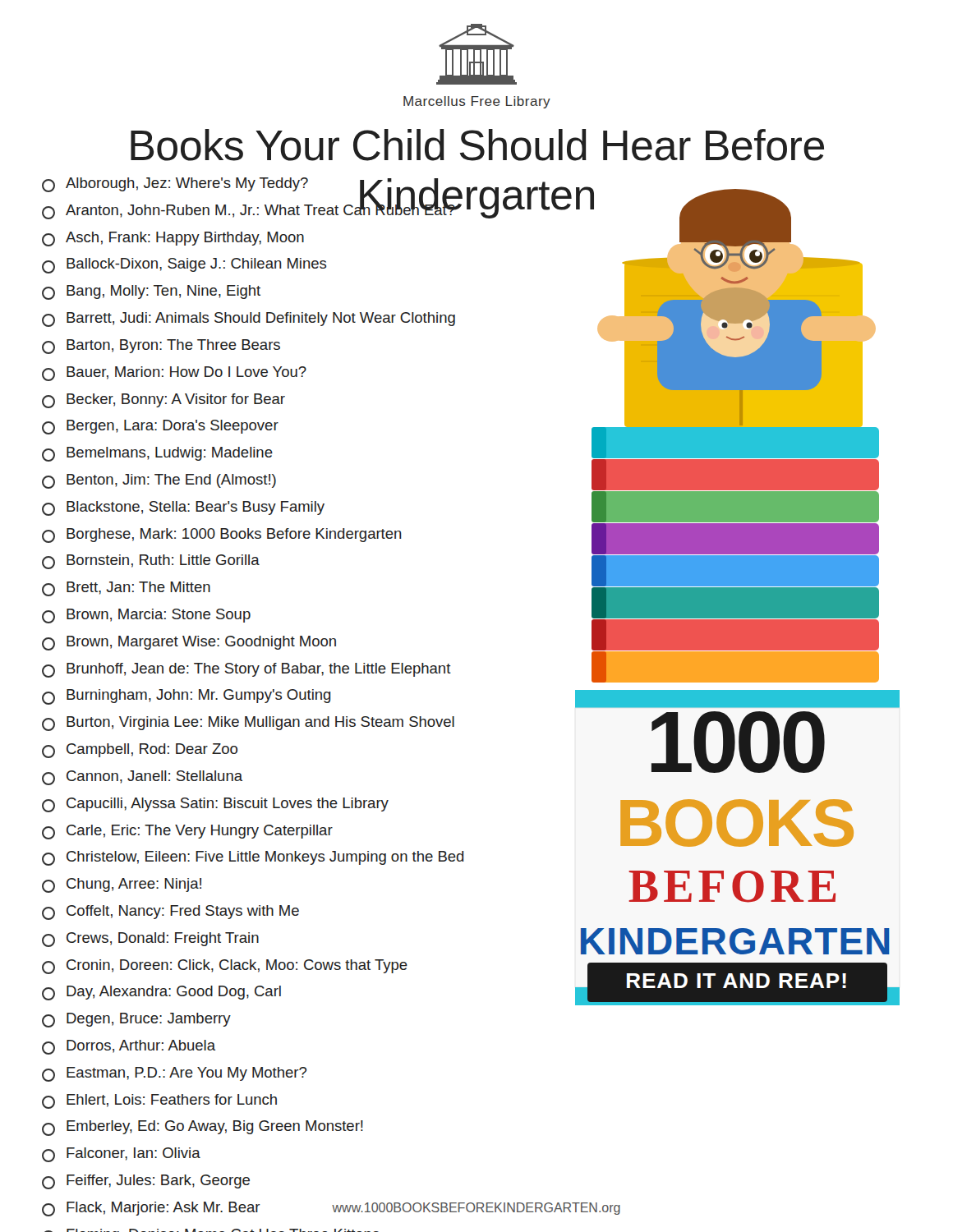Find the list item containing "Crews, Donald: Freight Train"

click(150, 940)
